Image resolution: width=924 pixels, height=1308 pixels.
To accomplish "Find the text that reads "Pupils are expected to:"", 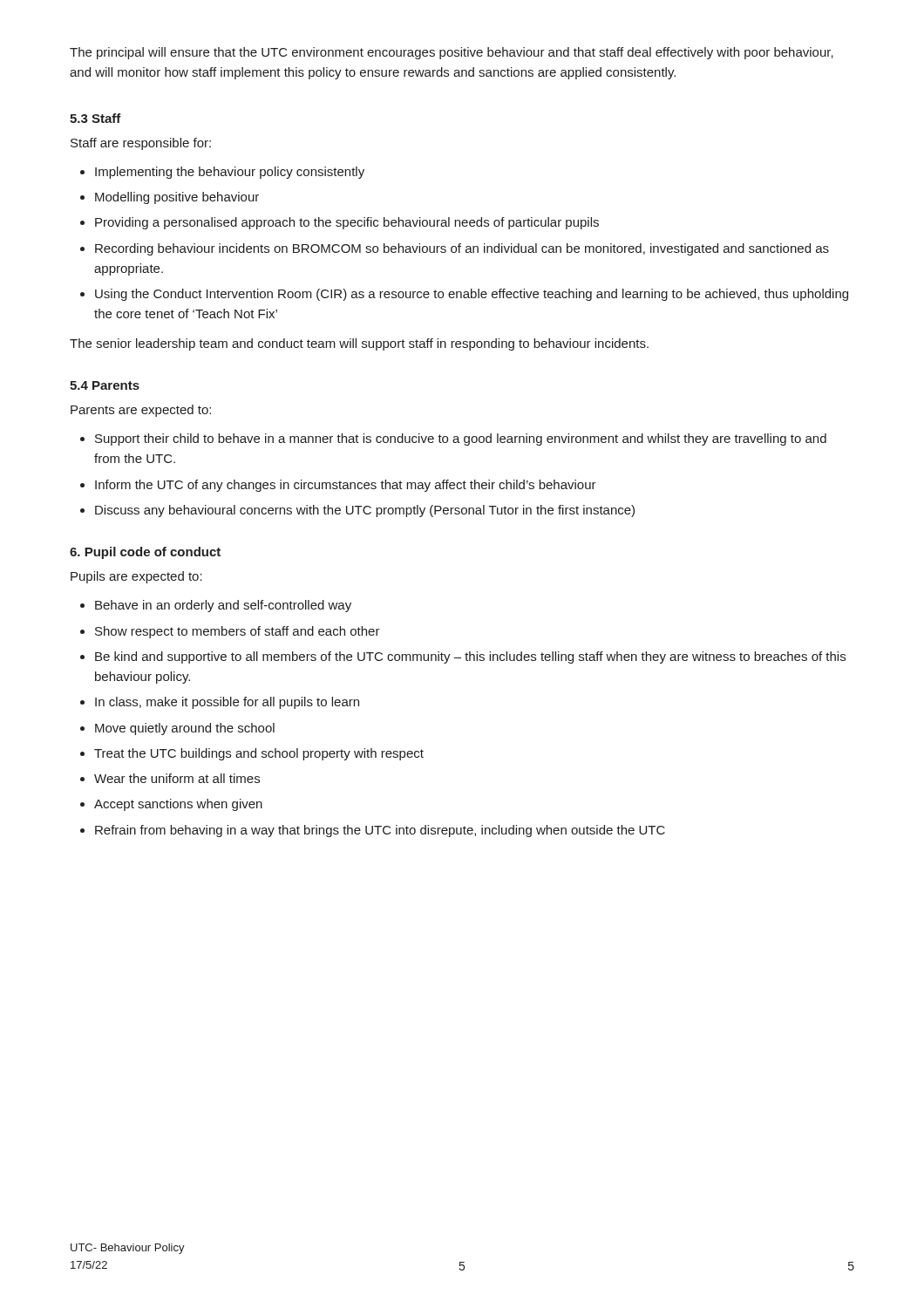I will click(x=136, y=576).
